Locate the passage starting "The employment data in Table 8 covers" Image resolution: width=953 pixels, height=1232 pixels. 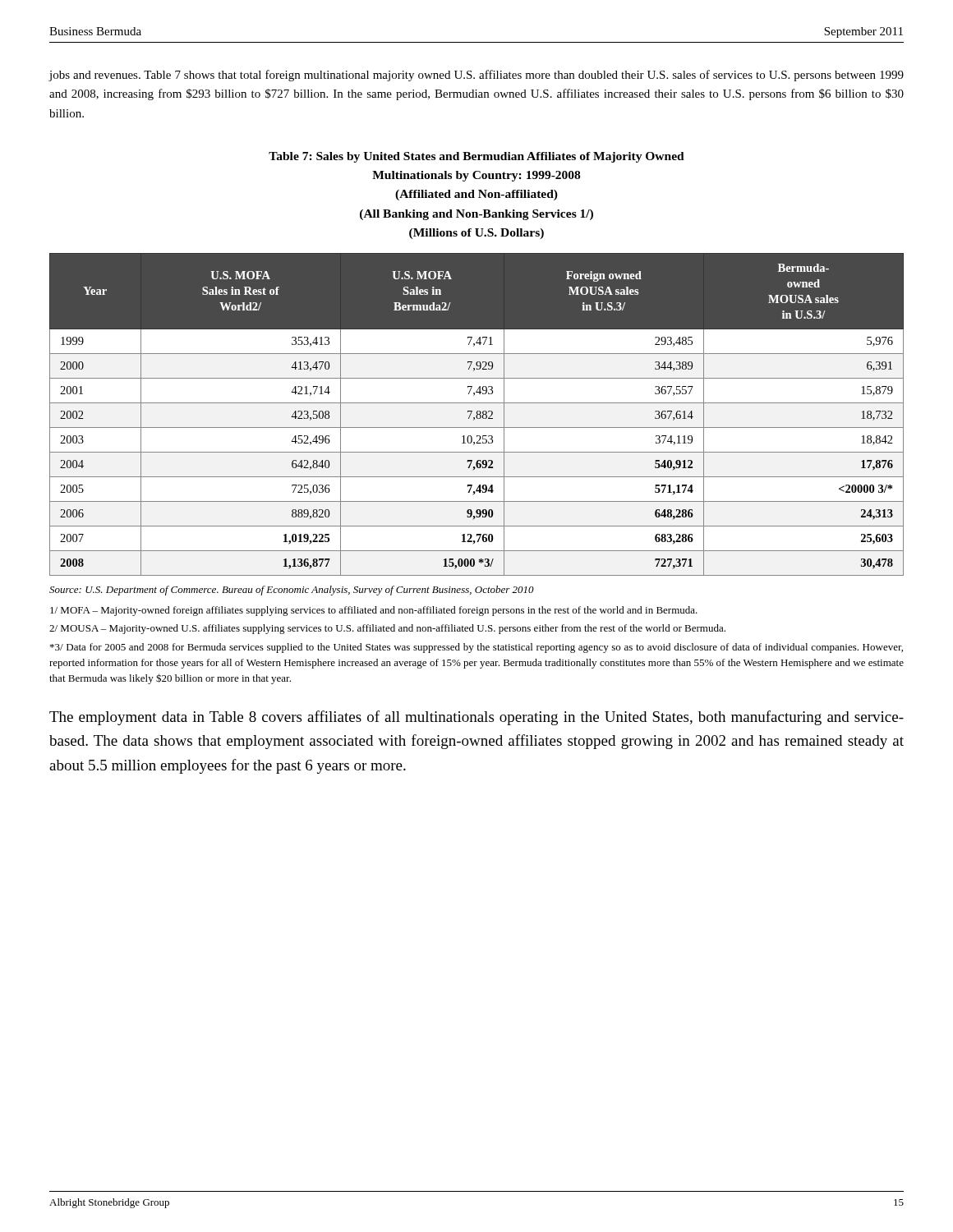pos(476,741)
